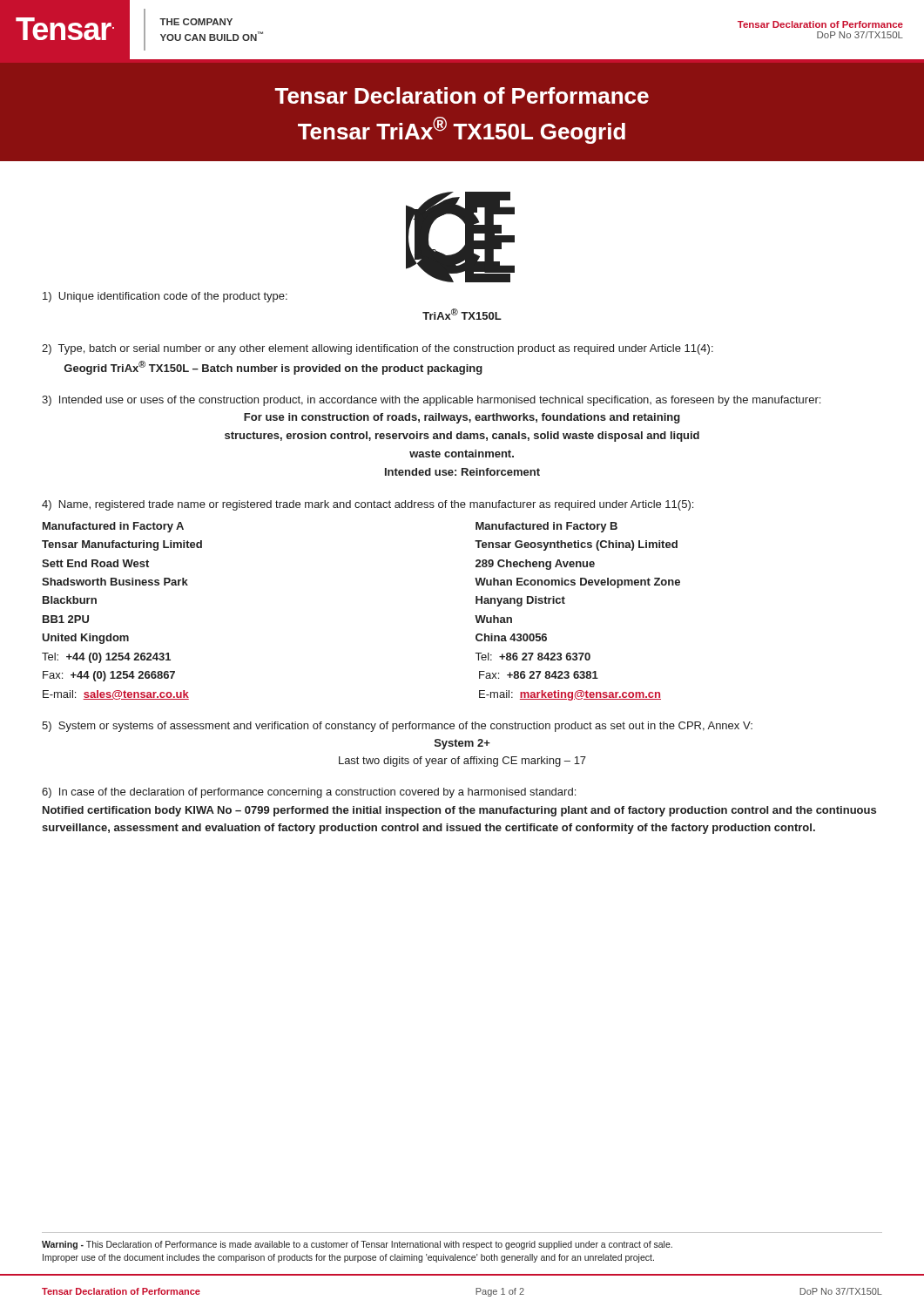The image size is (924, 1307).
Task: Locate the list item with the text "3) Intended use or uses of the construction"
Action: click(x=462, y=437)
